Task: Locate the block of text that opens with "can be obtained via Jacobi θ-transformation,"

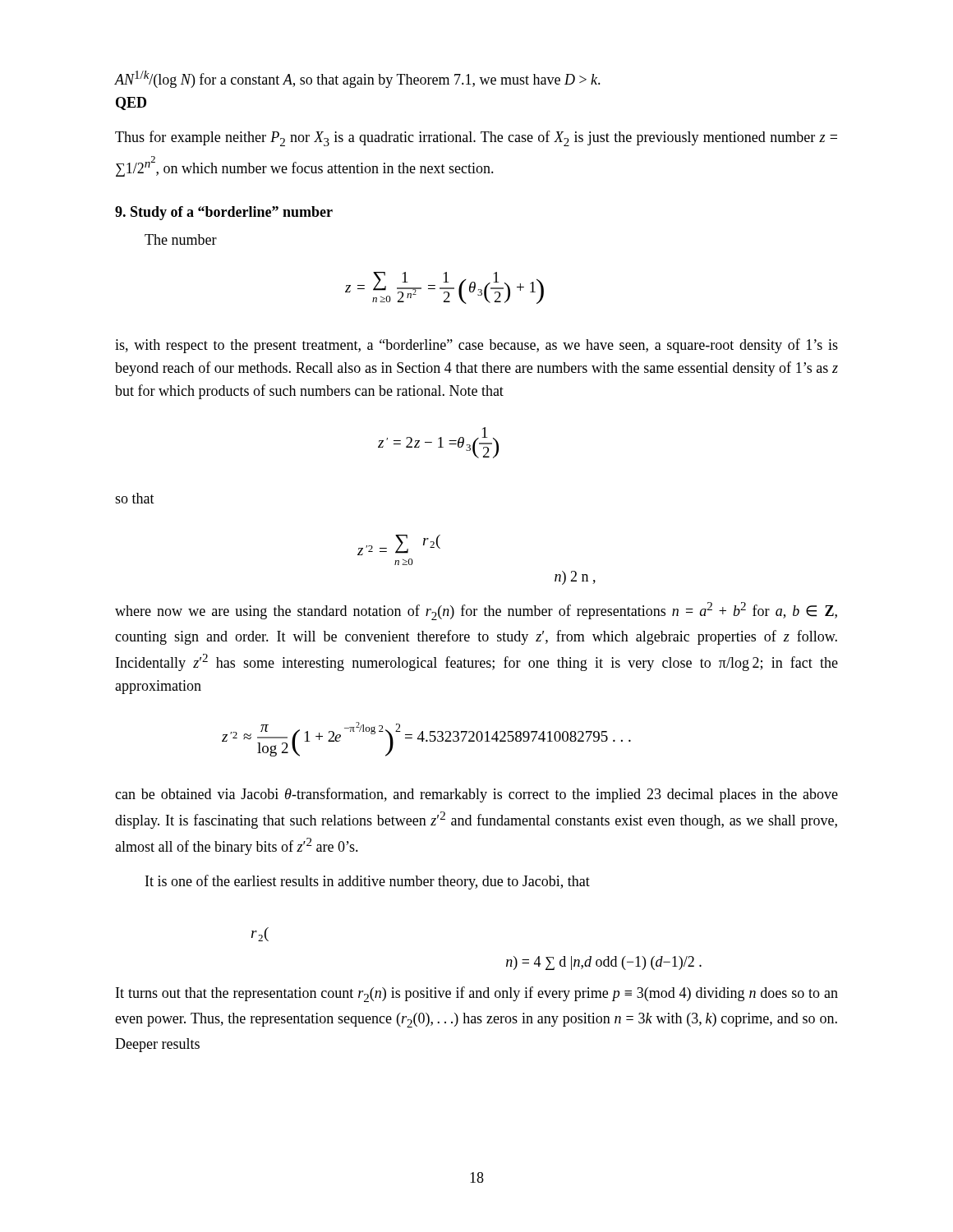Action: (476, 795)
